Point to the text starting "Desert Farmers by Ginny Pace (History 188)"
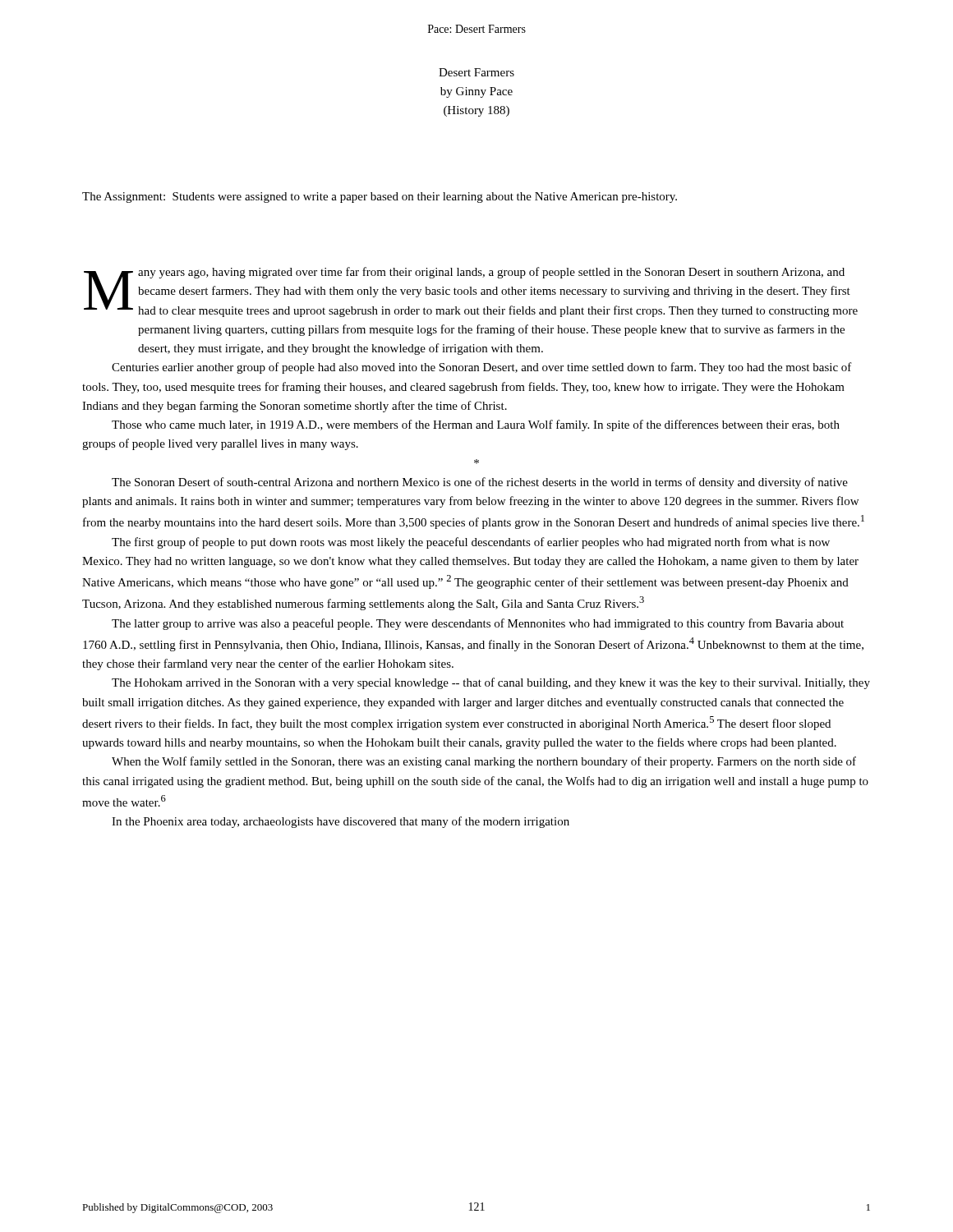Screen dimensions: 1232x953 pos(476,92)
